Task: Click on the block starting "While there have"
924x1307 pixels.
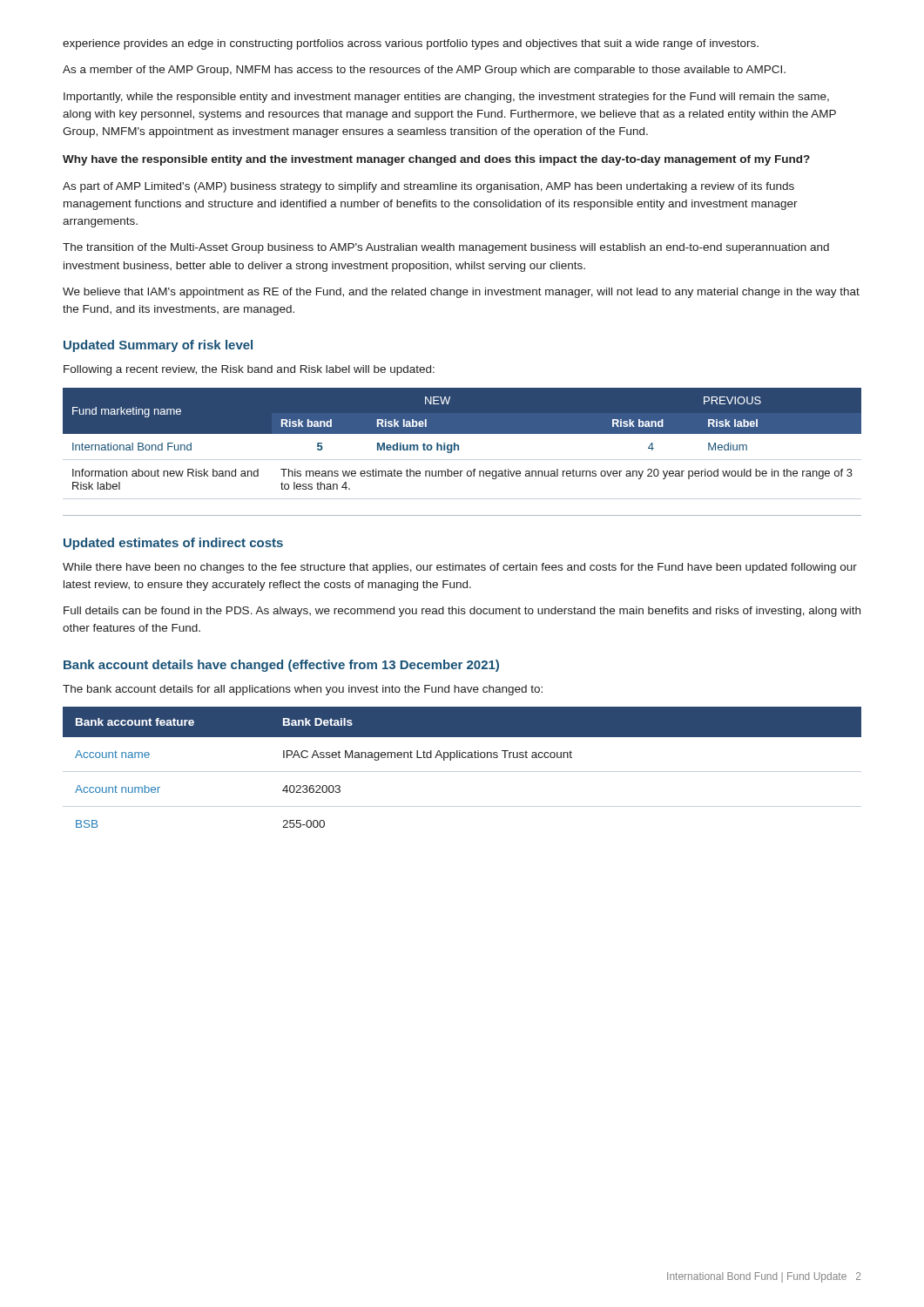Action: click(x=462, y=576)
